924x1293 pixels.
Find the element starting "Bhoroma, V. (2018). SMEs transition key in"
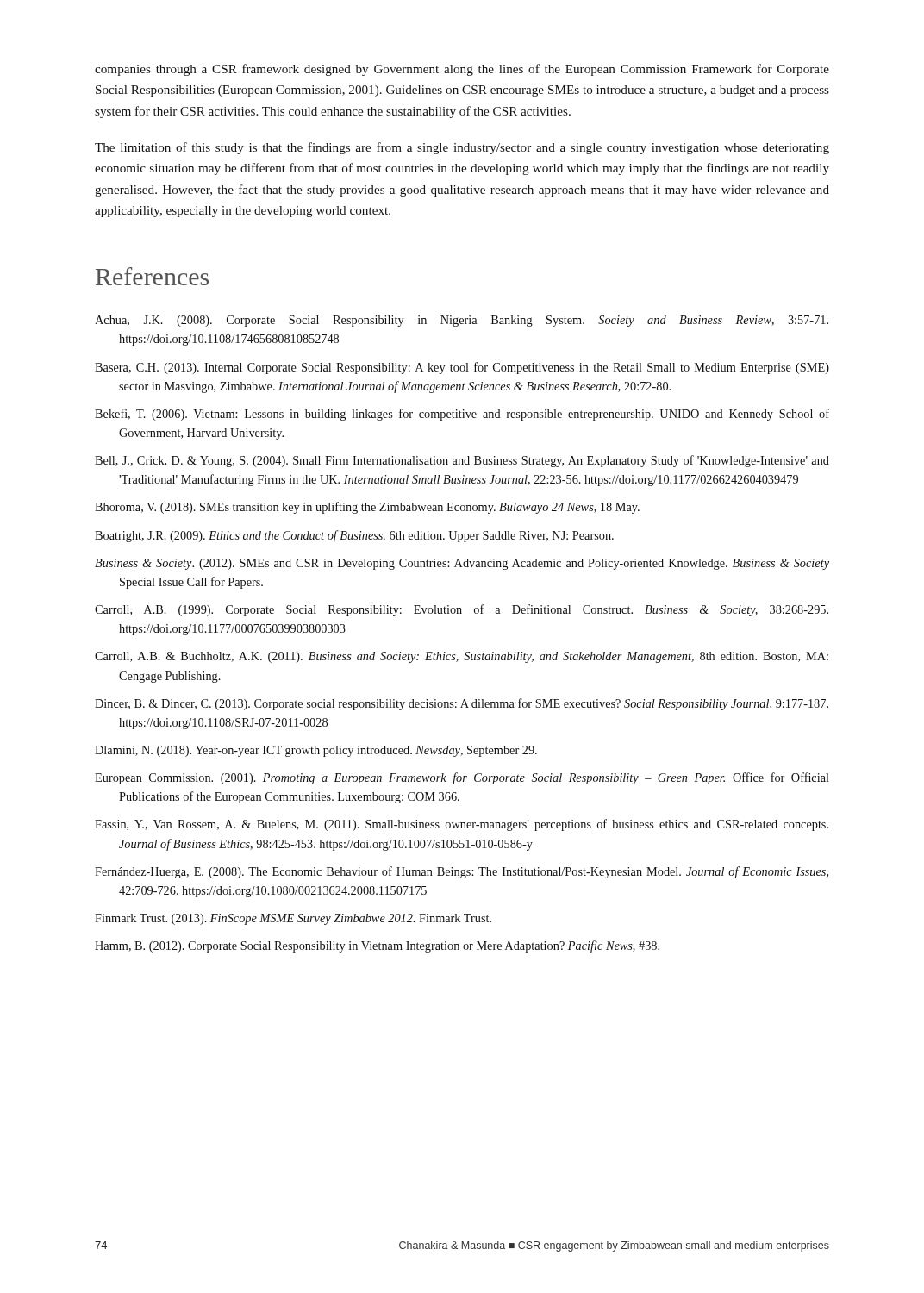pos(367,507)
